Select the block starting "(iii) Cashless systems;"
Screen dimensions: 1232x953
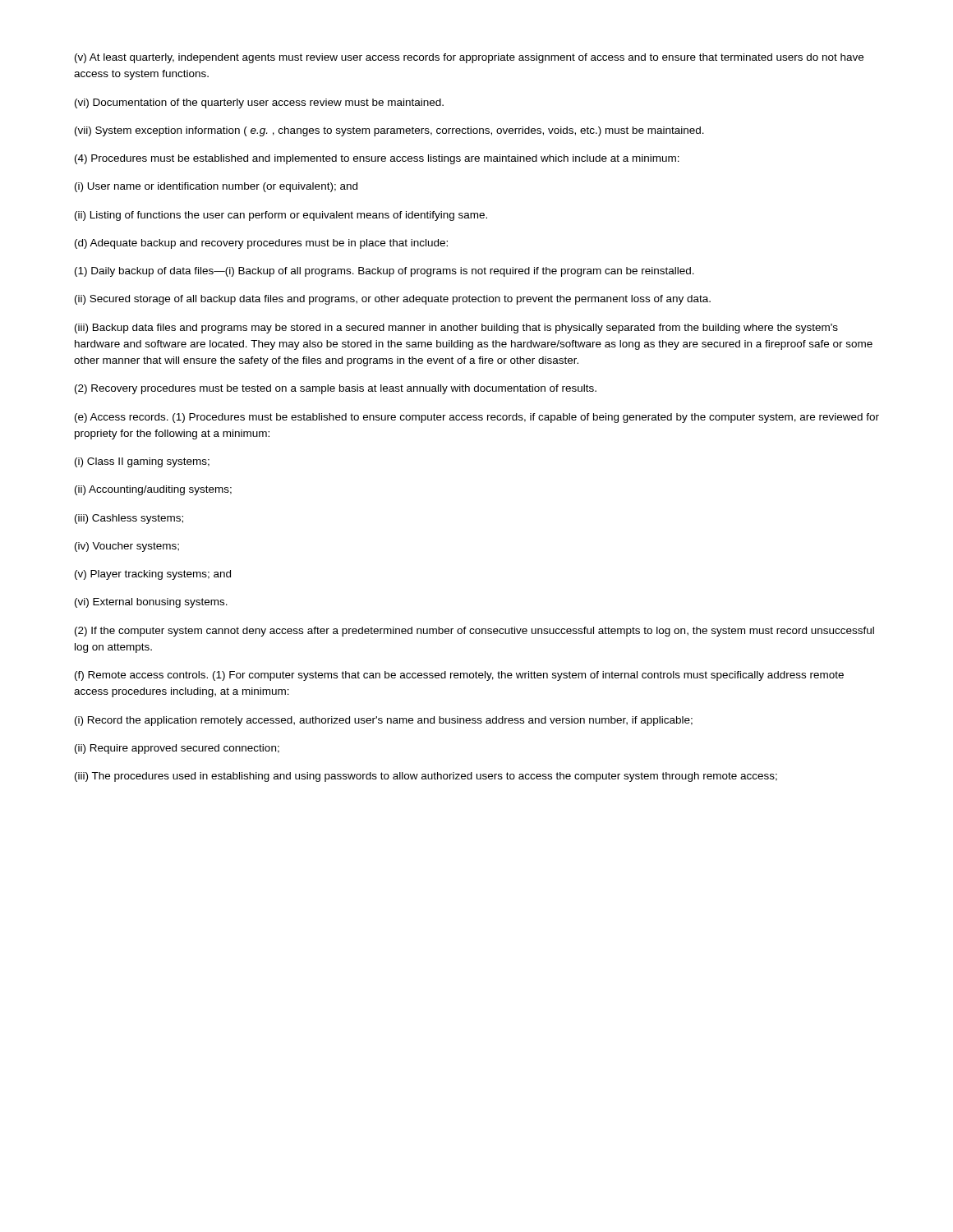129,517
